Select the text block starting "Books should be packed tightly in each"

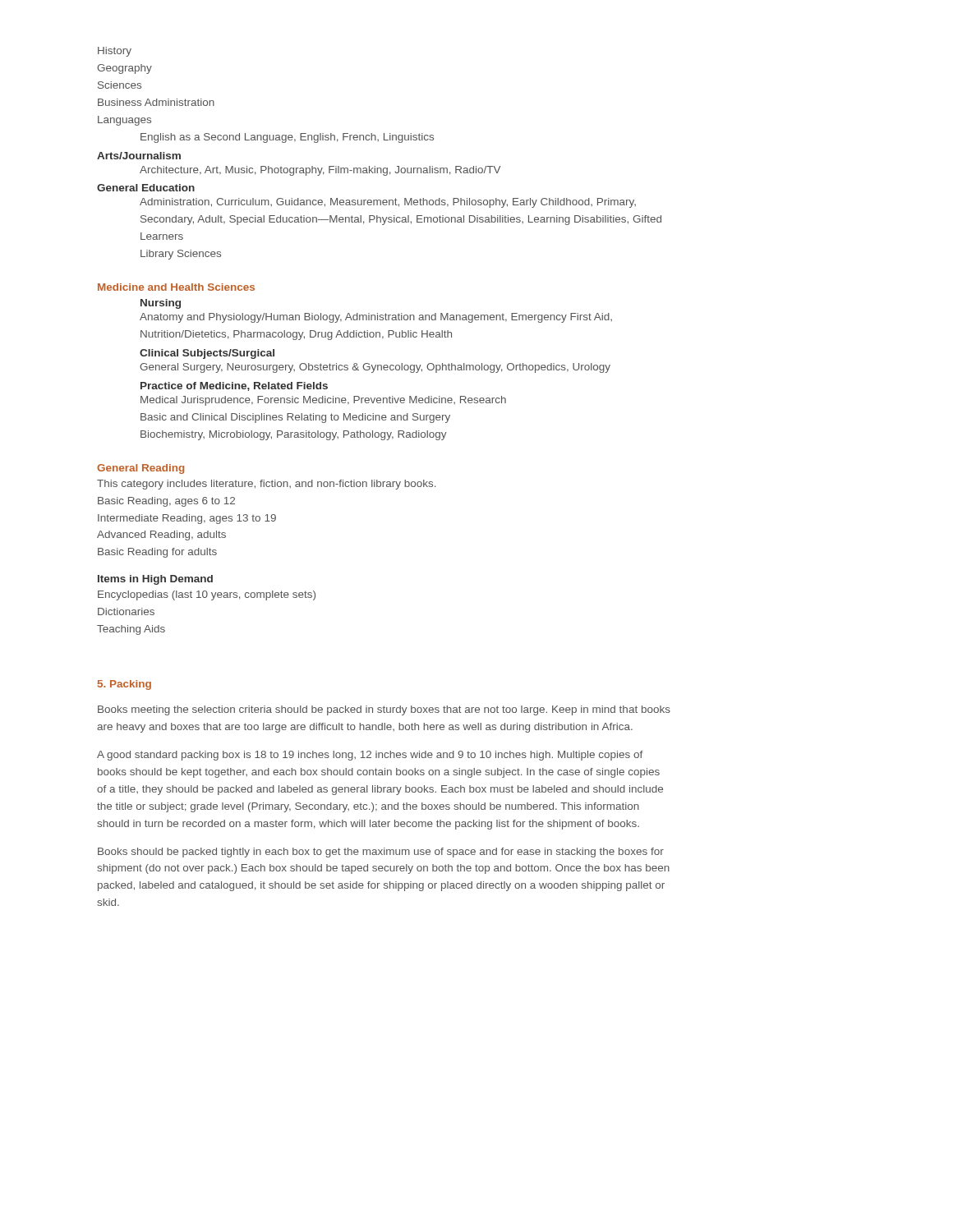click(383, 877)
